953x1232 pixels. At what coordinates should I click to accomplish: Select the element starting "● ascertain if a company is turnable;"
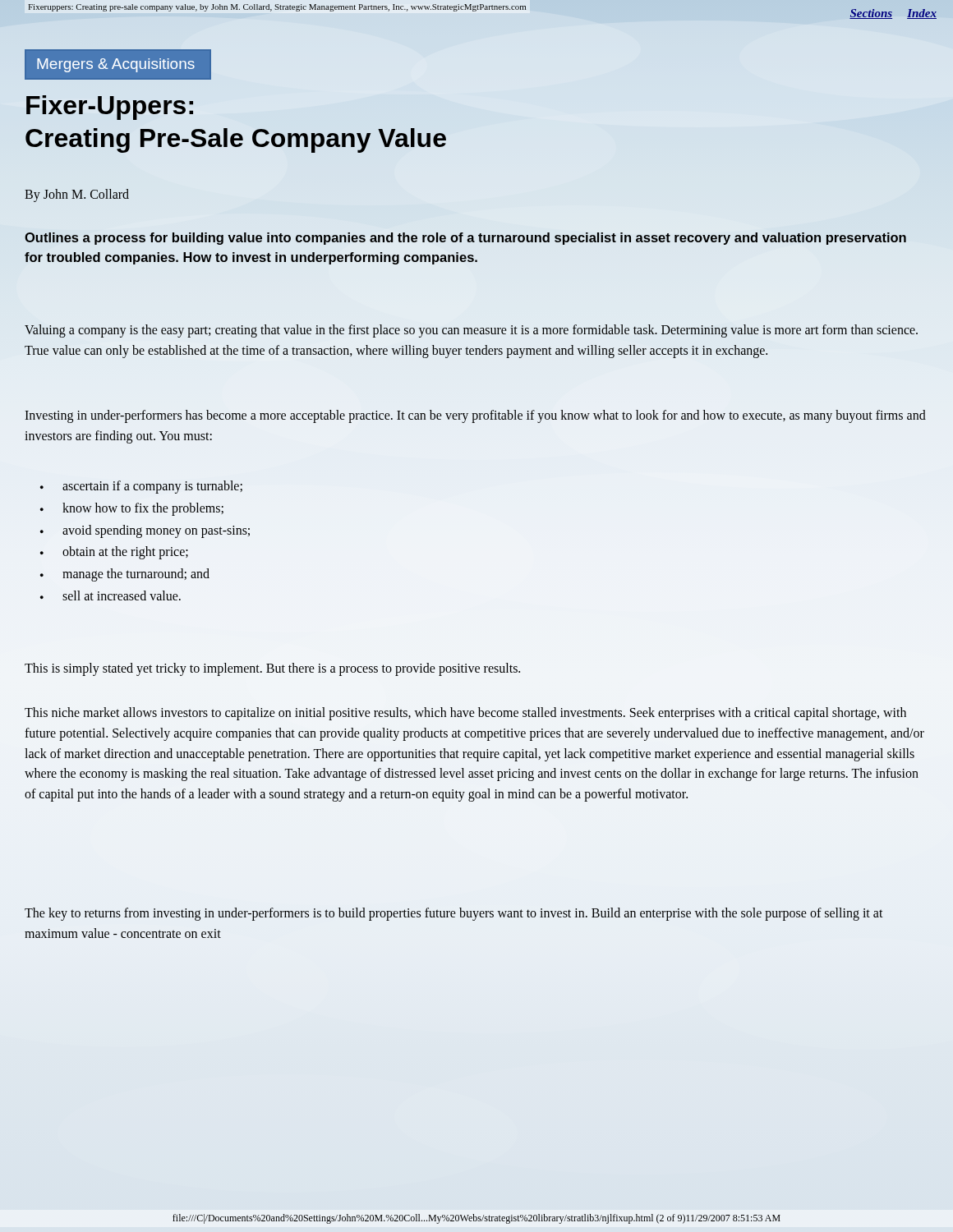click(134, 487)
